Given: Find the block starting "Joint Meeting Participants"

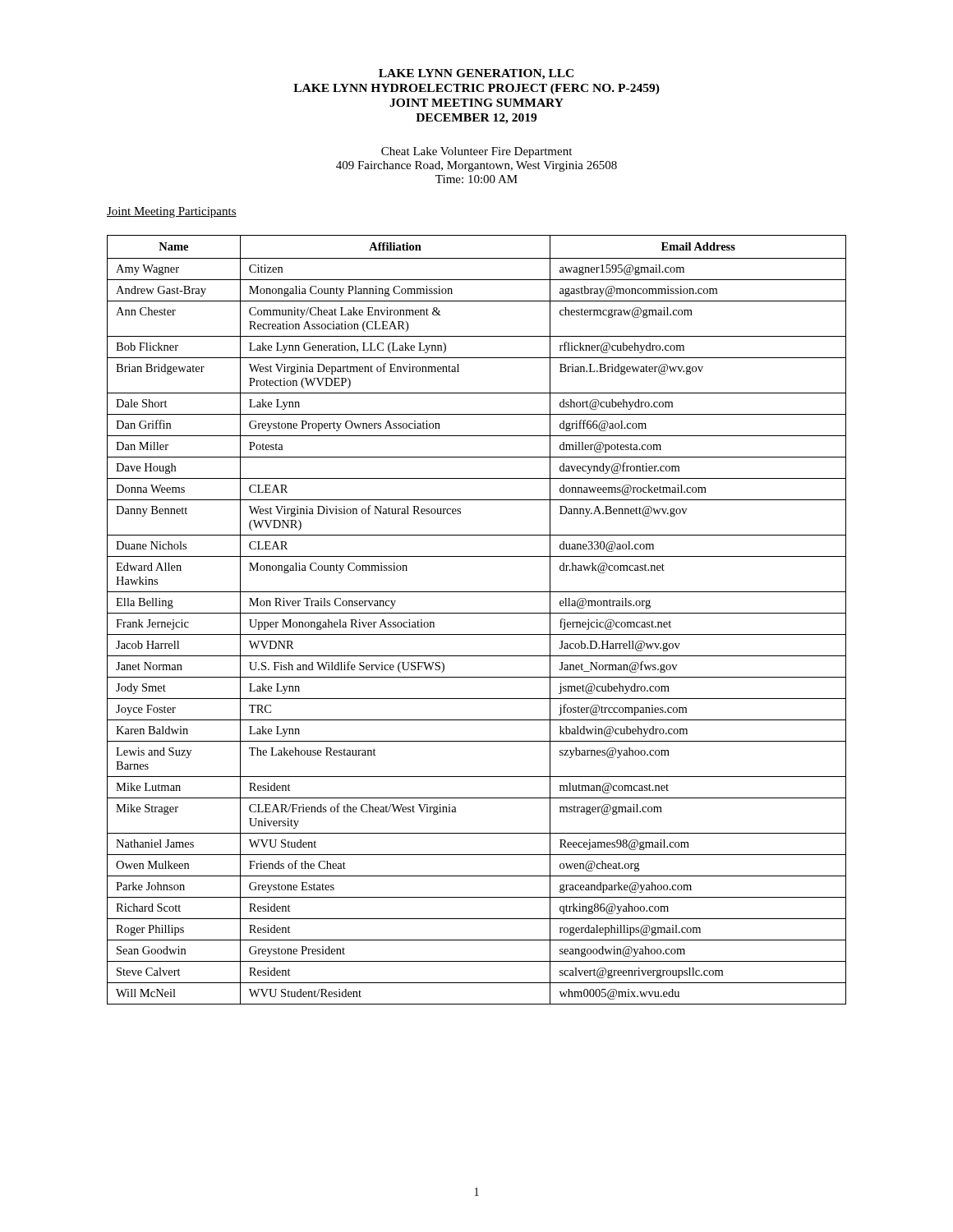Looking at the screenshot, I should [171, 211].
